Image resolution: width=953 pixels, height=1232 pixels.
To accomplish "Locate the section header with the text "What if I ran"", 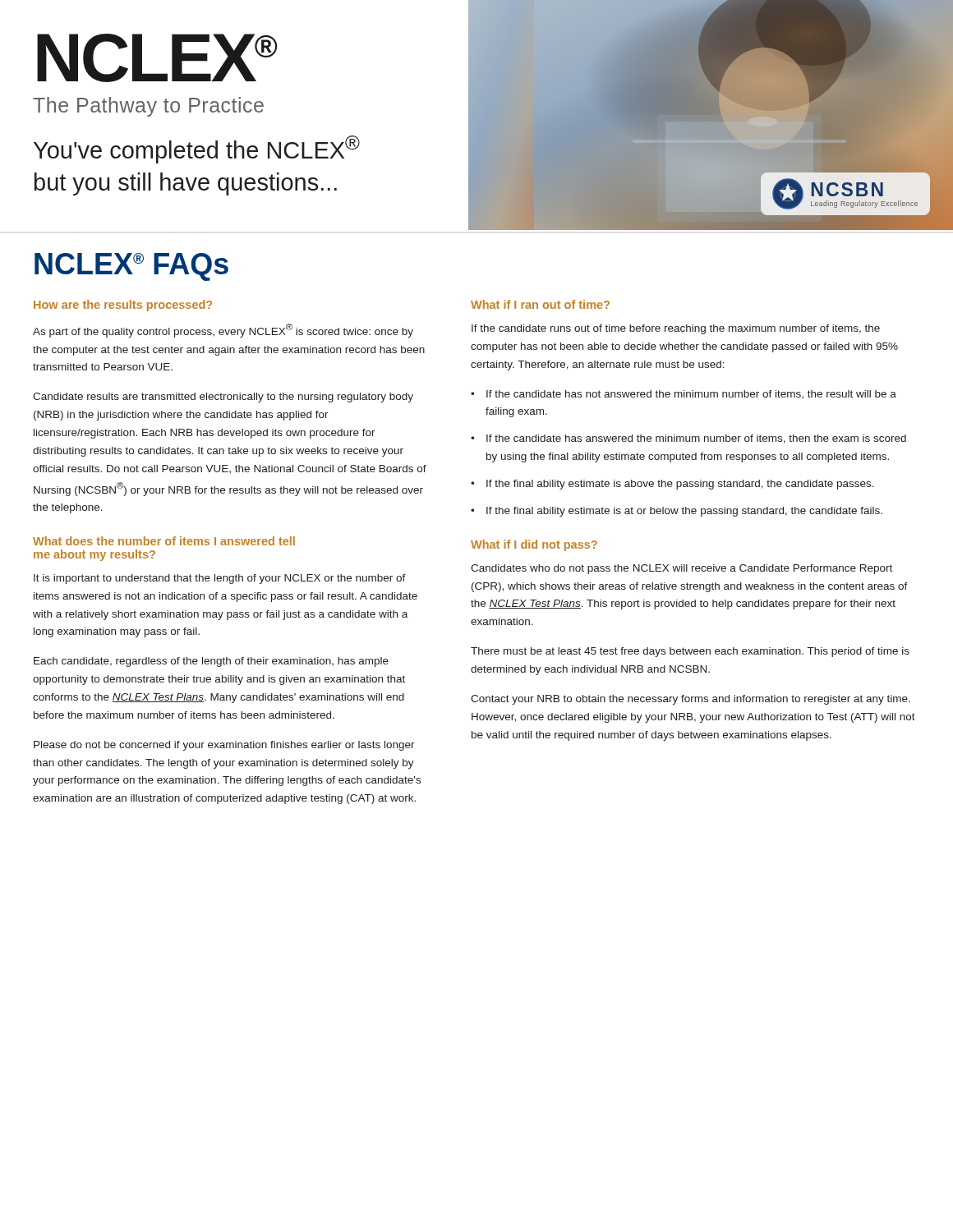I will 541,305.
